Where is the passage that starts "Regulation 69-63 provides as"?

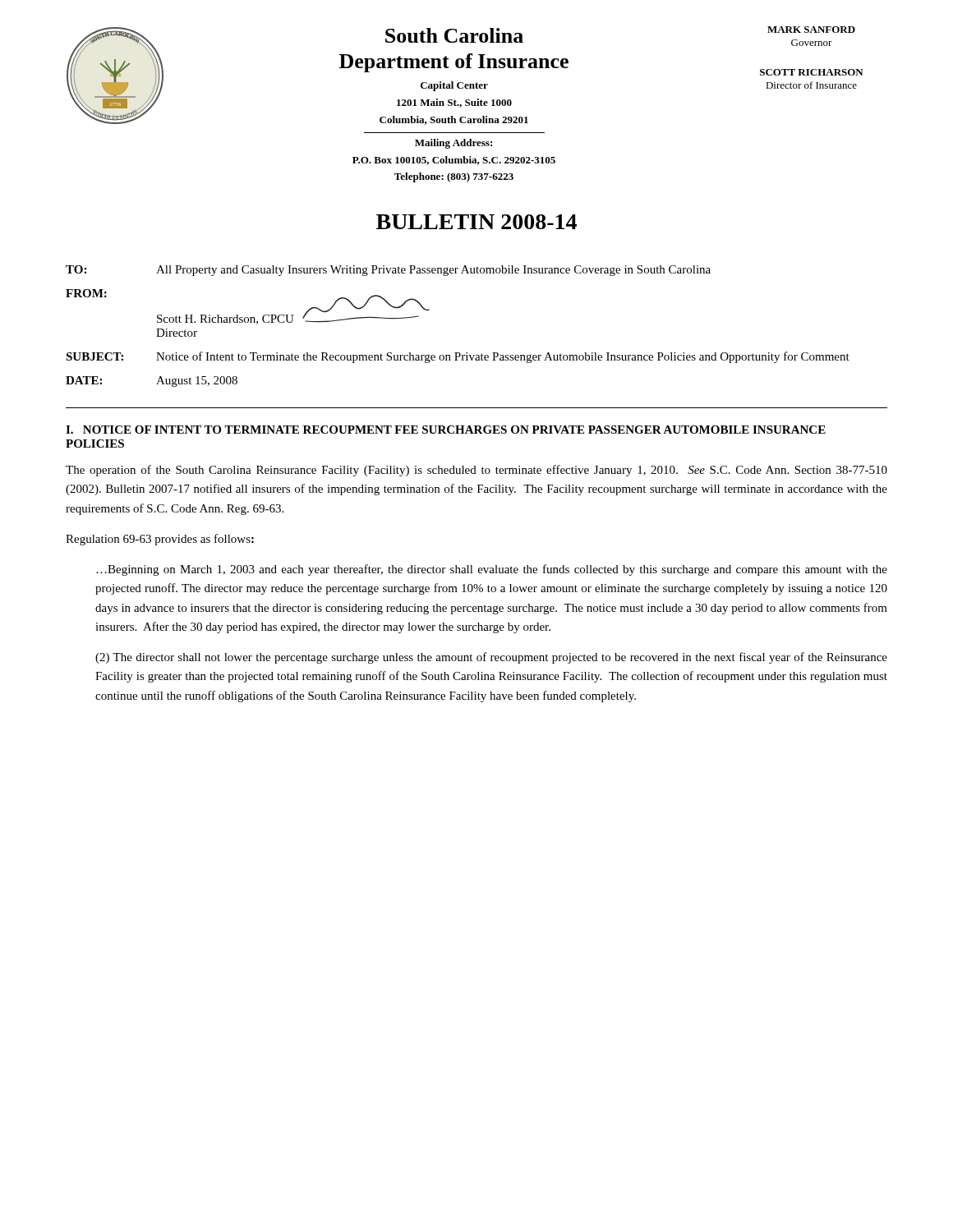click(x=160, y=539)
